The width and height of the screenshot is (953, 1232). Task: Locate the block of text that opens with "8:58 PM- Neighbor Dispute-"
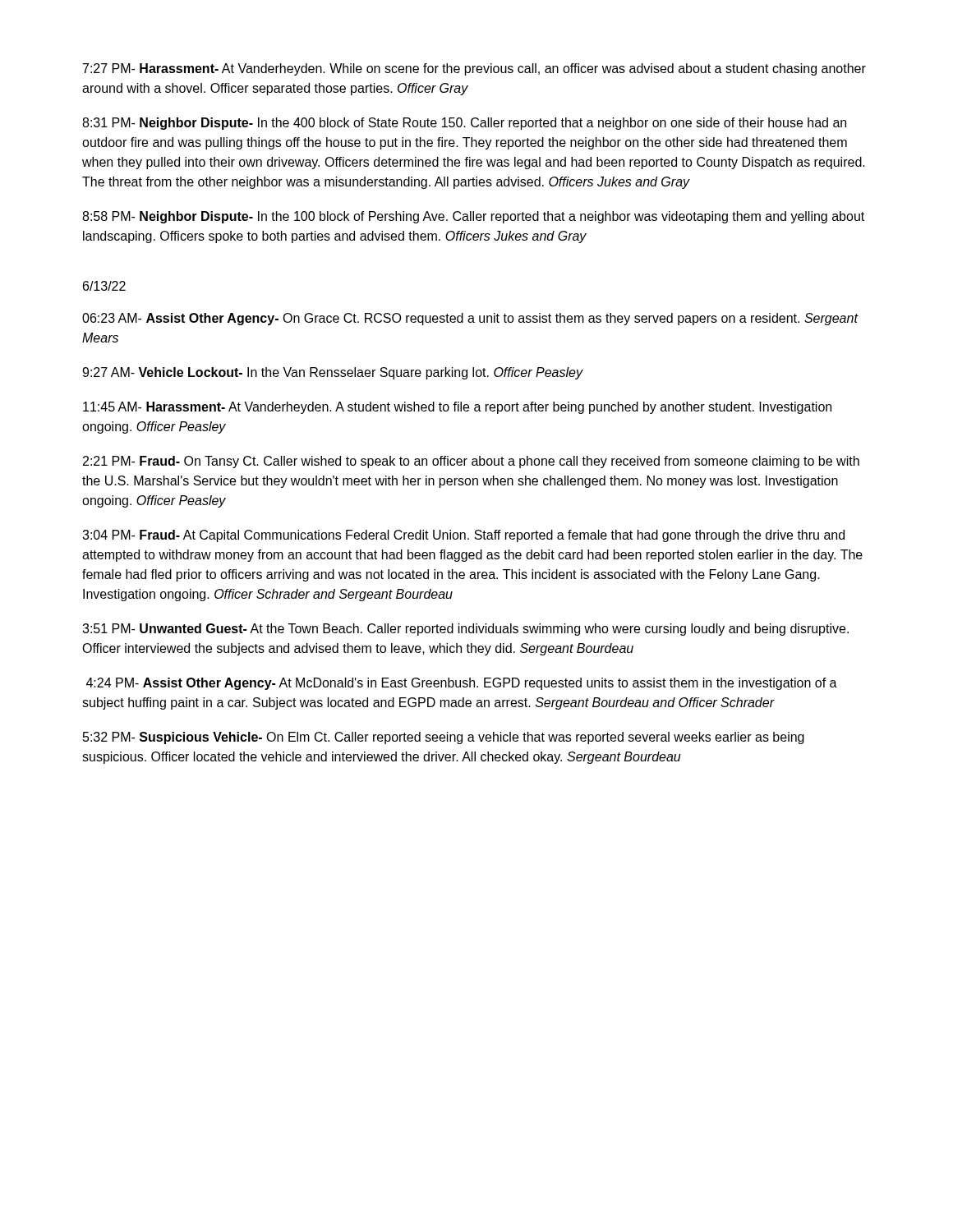click(473, 226)
